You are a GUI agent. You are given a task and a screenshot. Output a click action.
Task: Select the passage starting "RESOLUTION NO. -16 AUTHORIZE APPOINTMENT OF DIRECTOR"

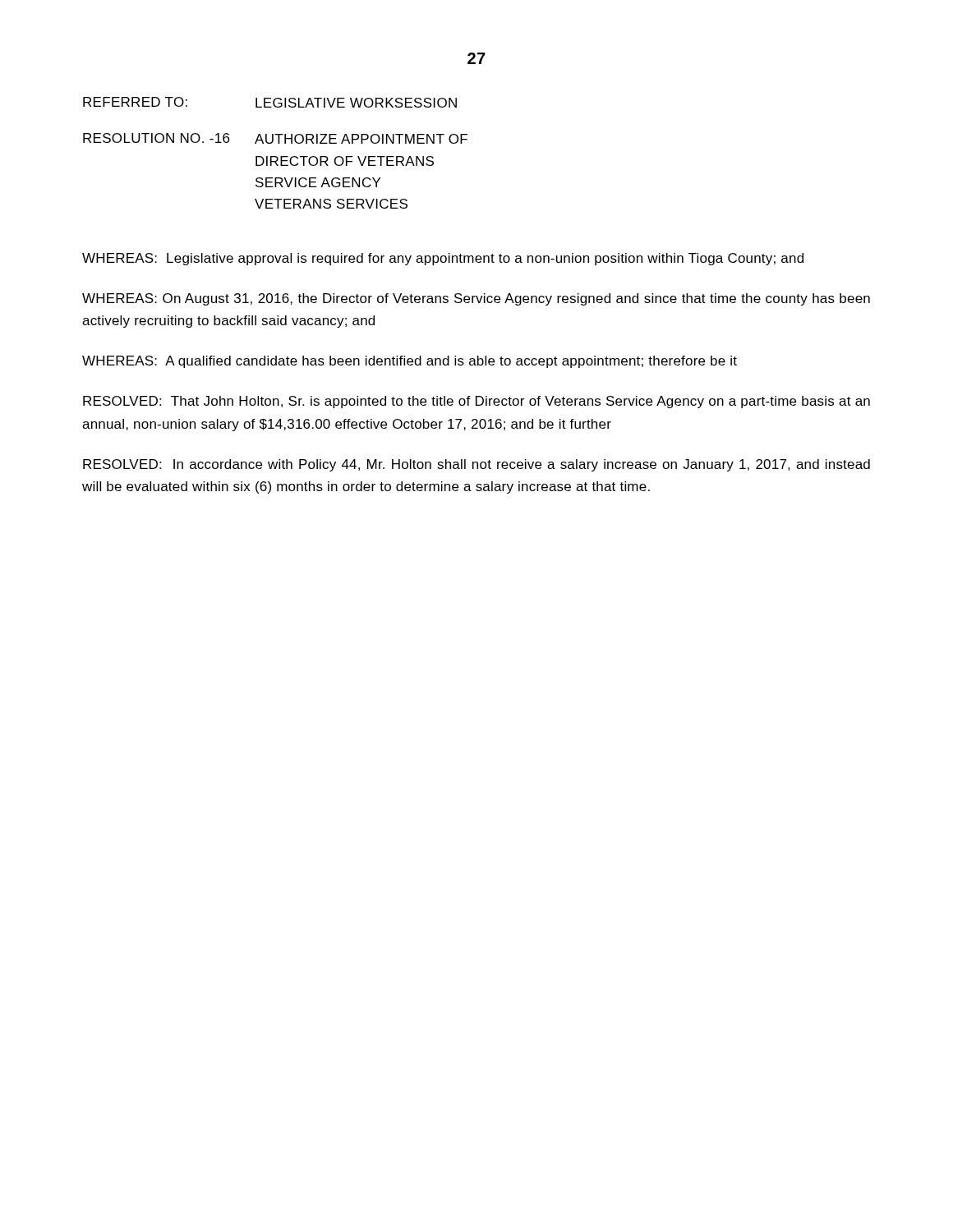coord(275,172)
